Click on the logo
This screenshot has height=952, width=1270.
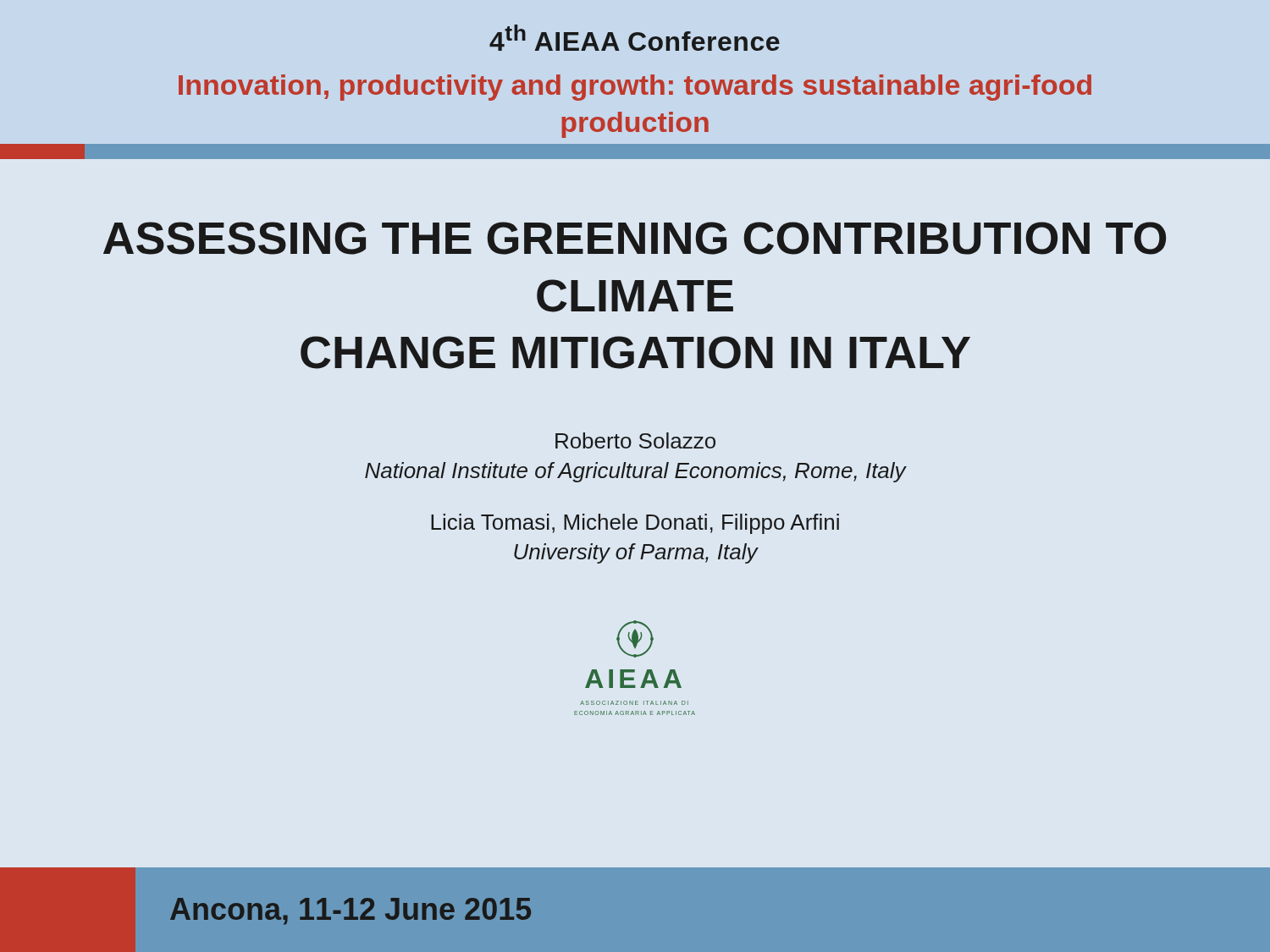pyautogui.click(x=635, y=675)
